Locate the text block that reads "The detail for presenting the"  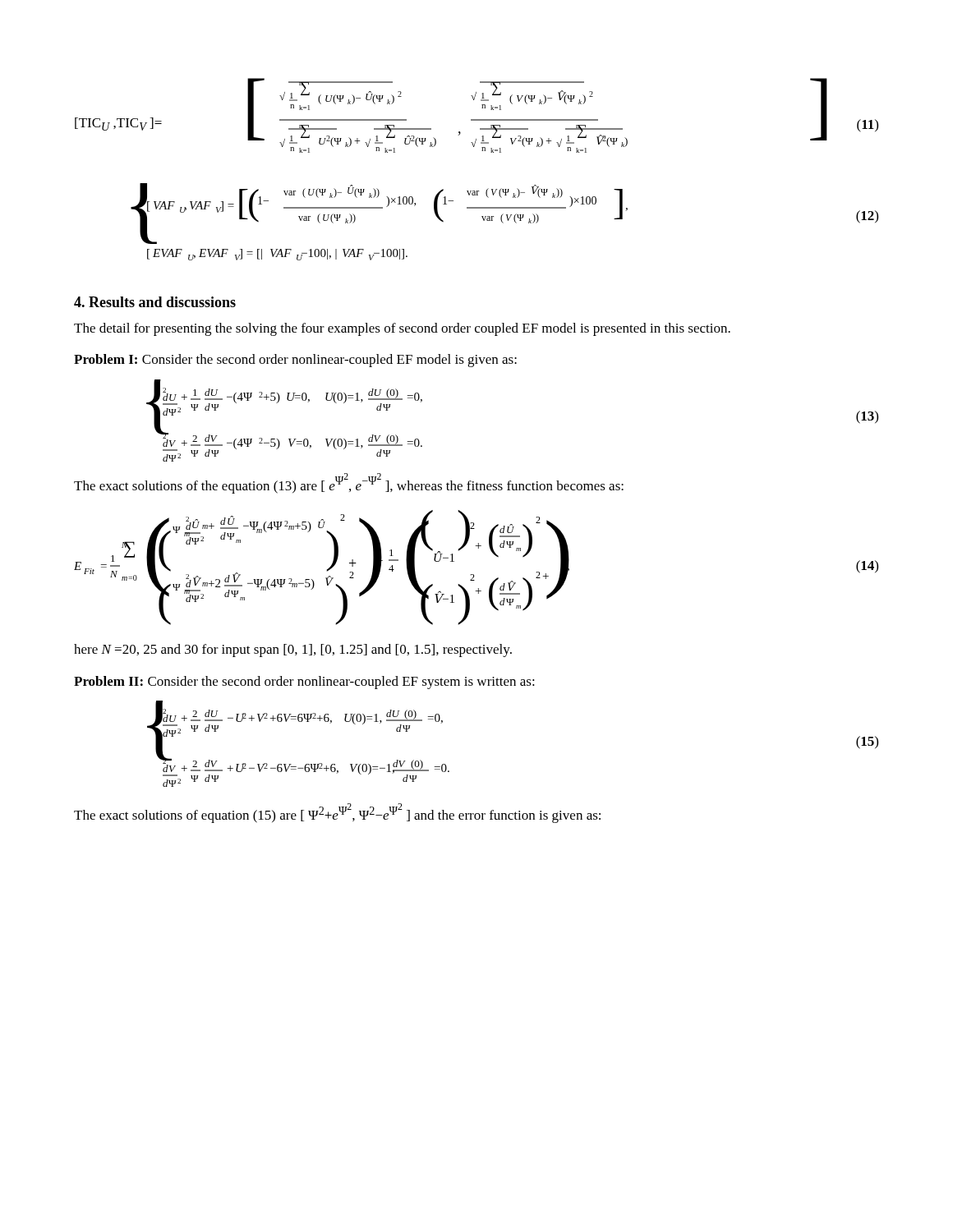click(x=402, y=328)
